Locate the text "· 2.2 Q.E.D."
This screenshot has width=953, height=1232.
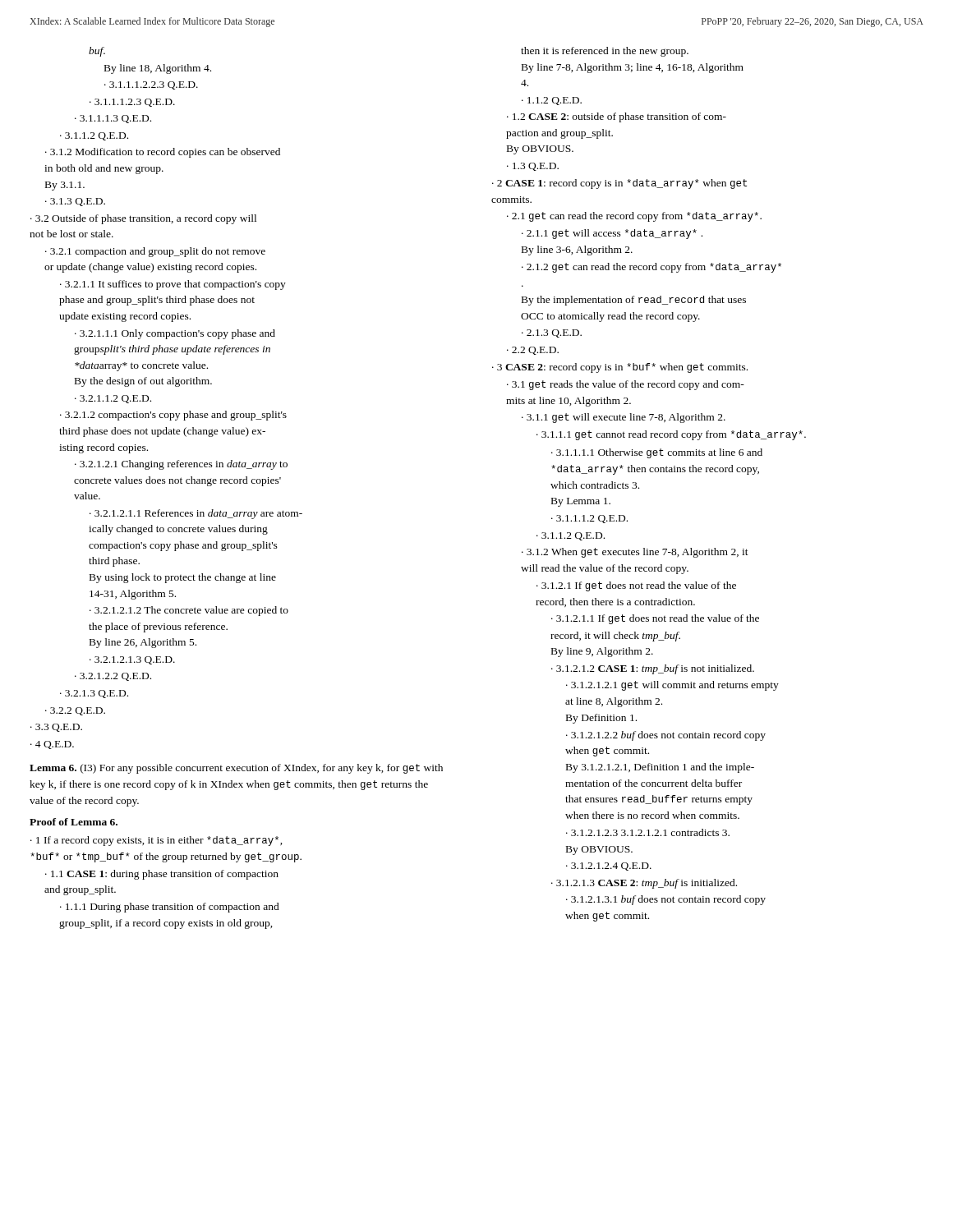[x=533, y=349]
